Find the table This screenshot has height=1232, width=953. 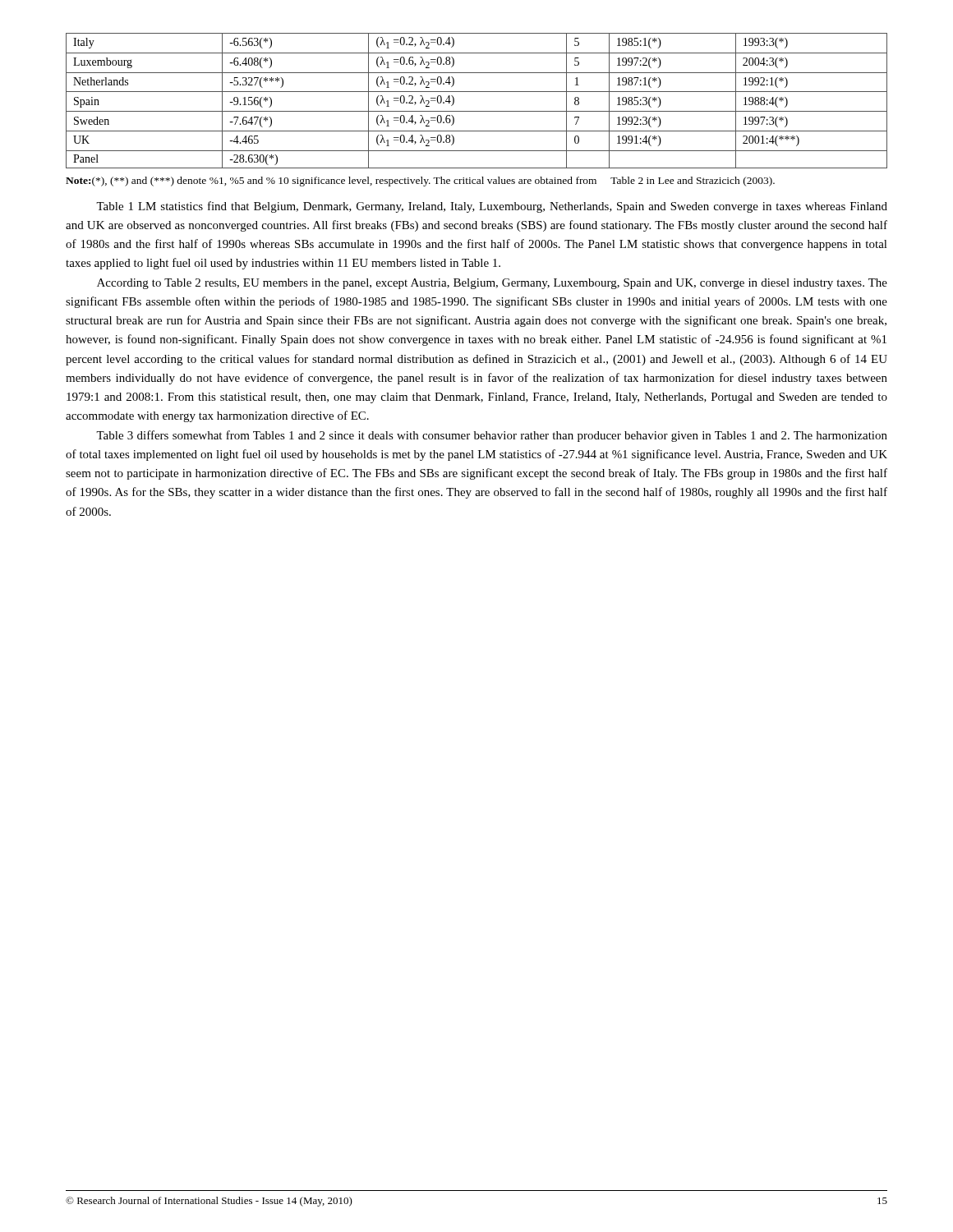tap(476, 101)
